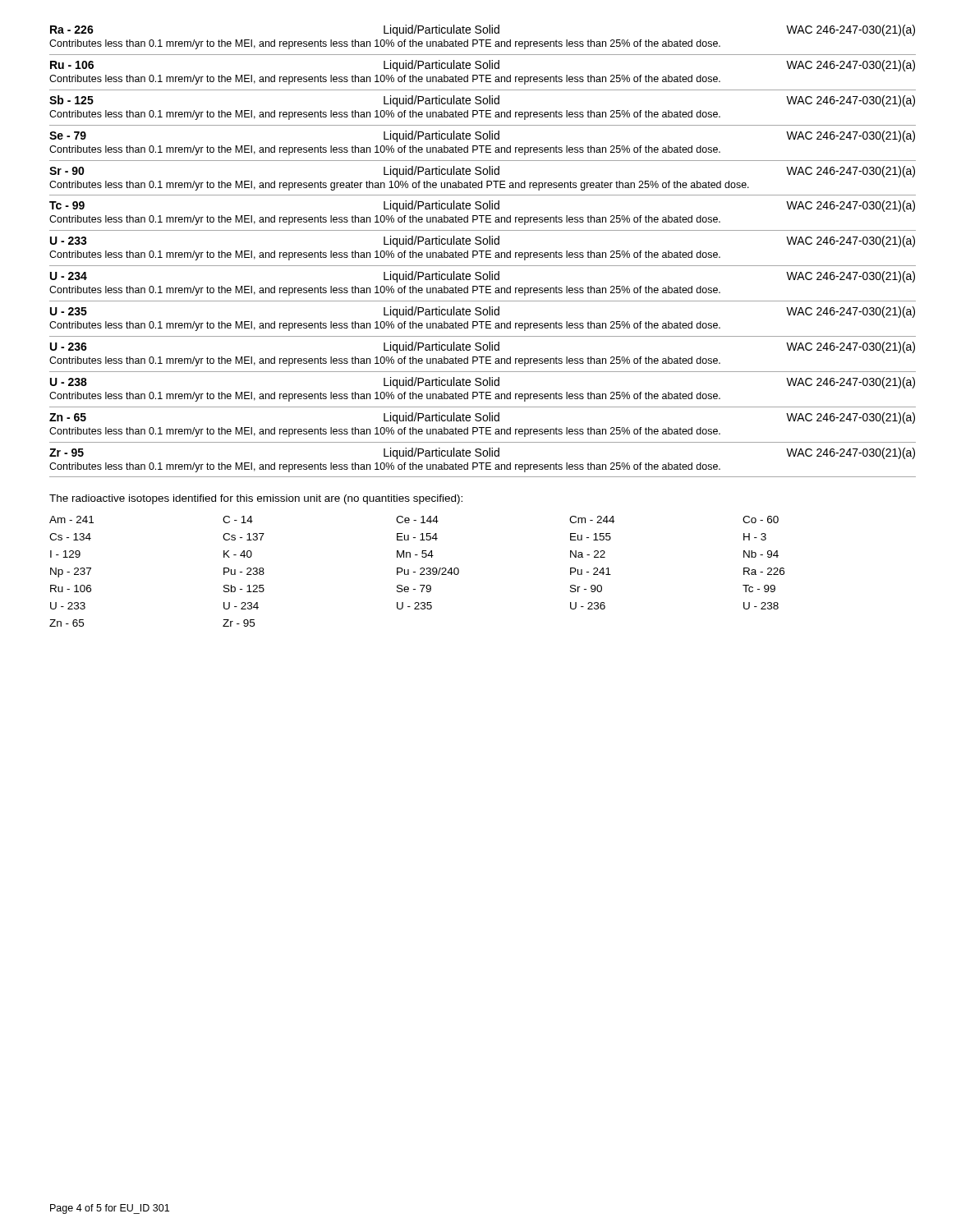Select the list item that reads "Ra - 226 Liquid/Particulate Solid"
Viewport: 961px width, 1232px height.
point(483,37)
